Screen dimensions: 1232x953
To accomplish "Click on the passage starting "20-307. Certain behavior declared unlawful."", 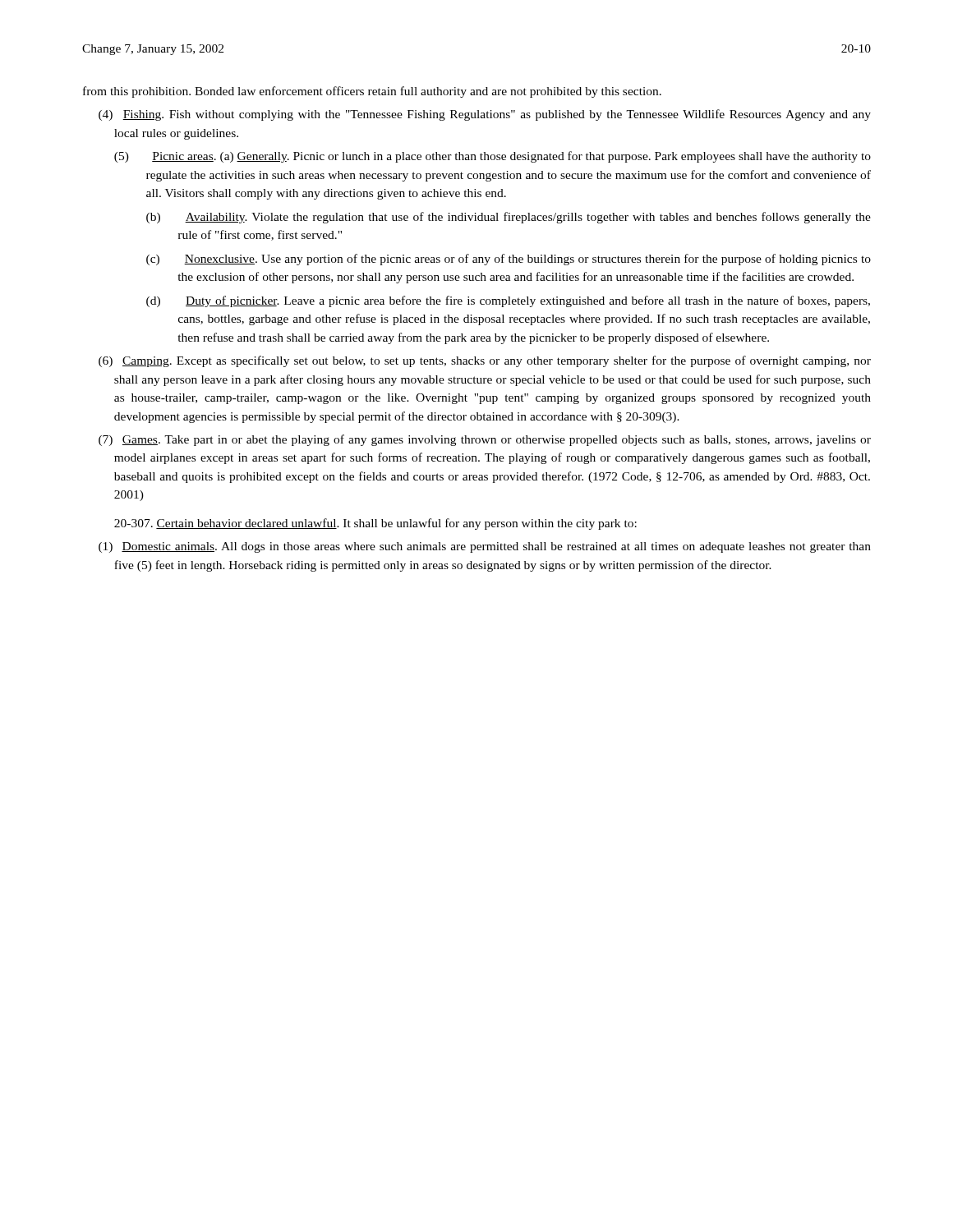I will pos(476,523).
